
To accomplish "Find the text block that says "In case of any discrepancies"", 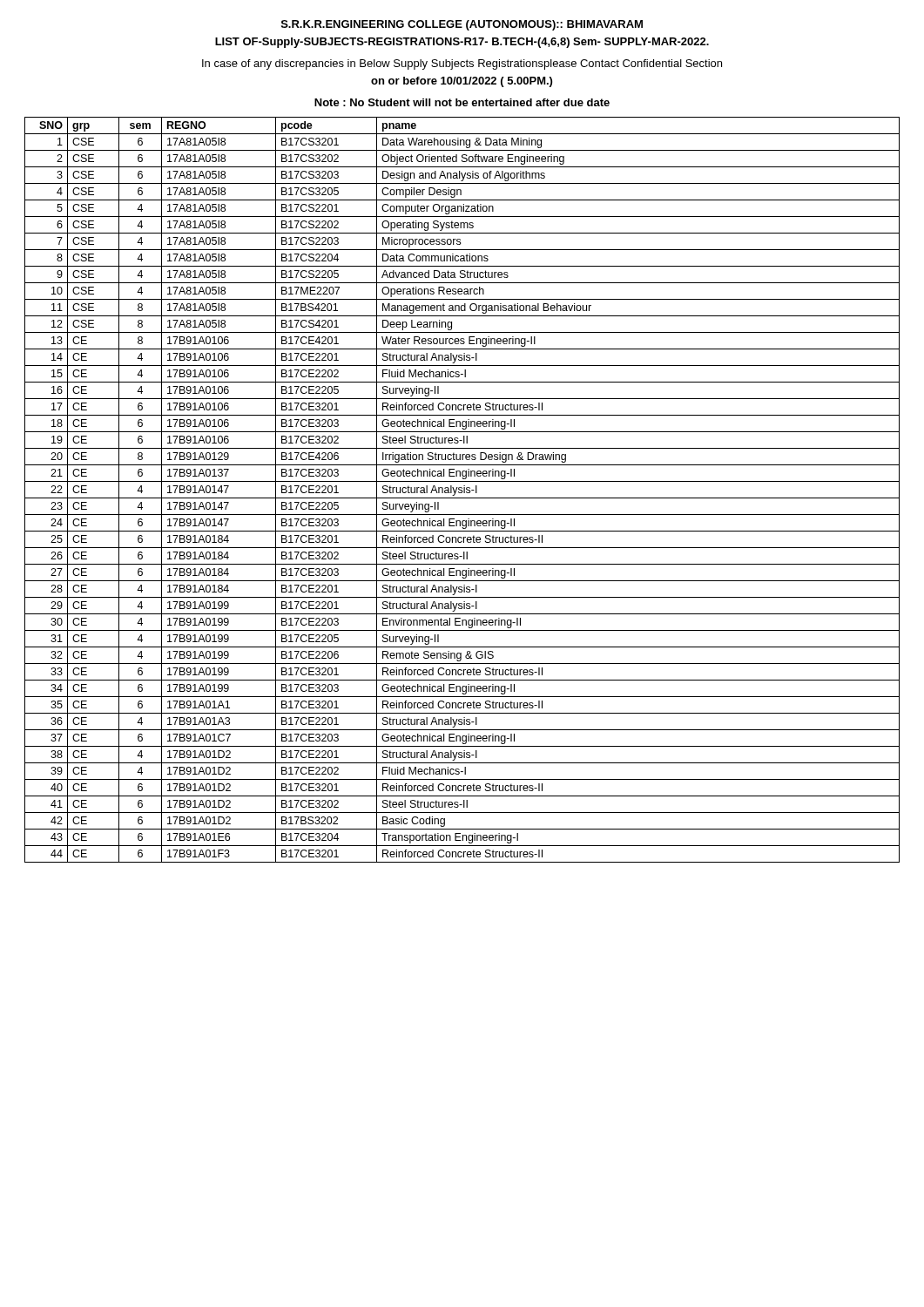I will (x=462, y=72).
